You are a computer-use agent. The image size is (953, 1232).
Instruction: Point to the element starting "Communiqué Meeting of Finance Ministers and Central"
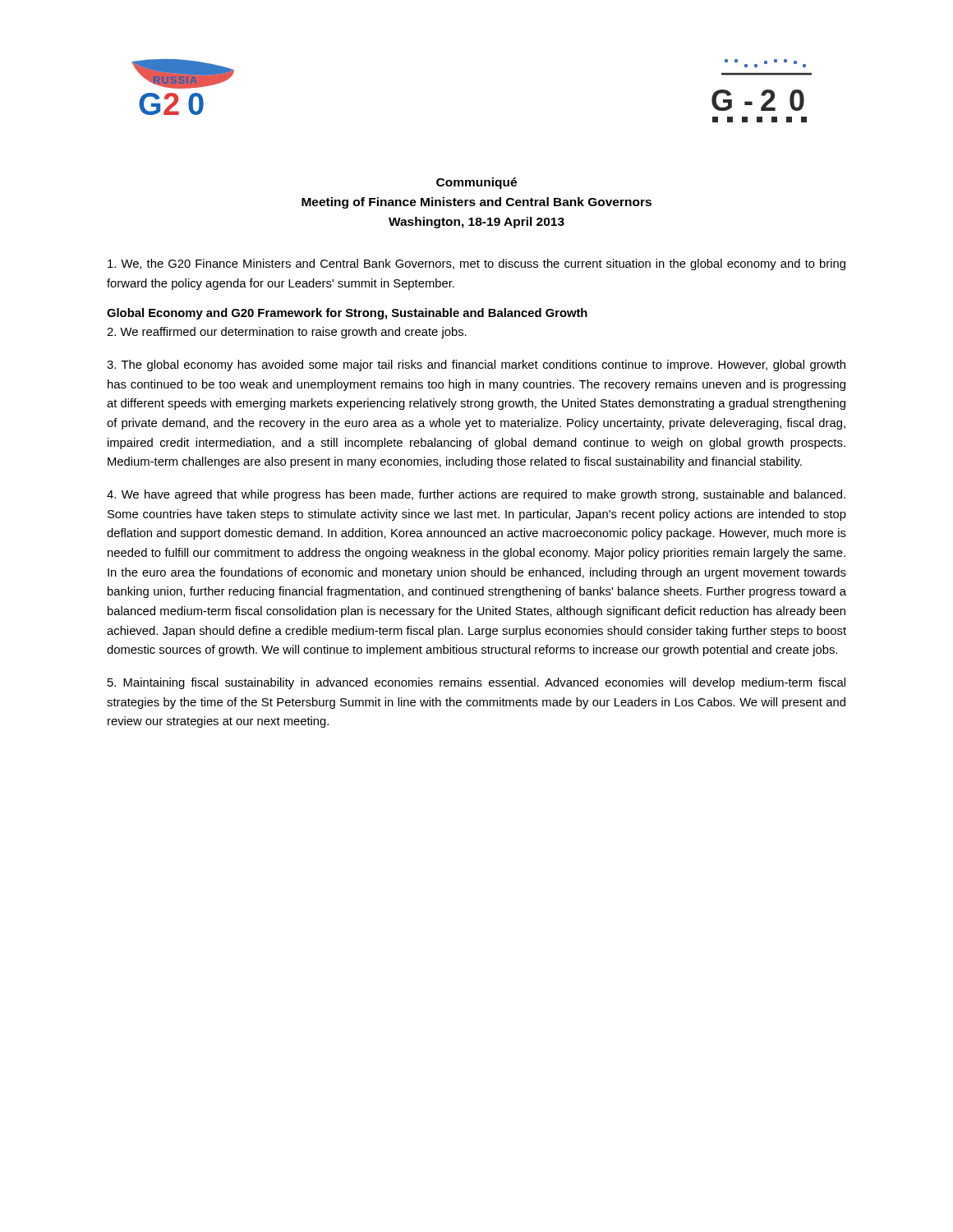tap(476, 202)
